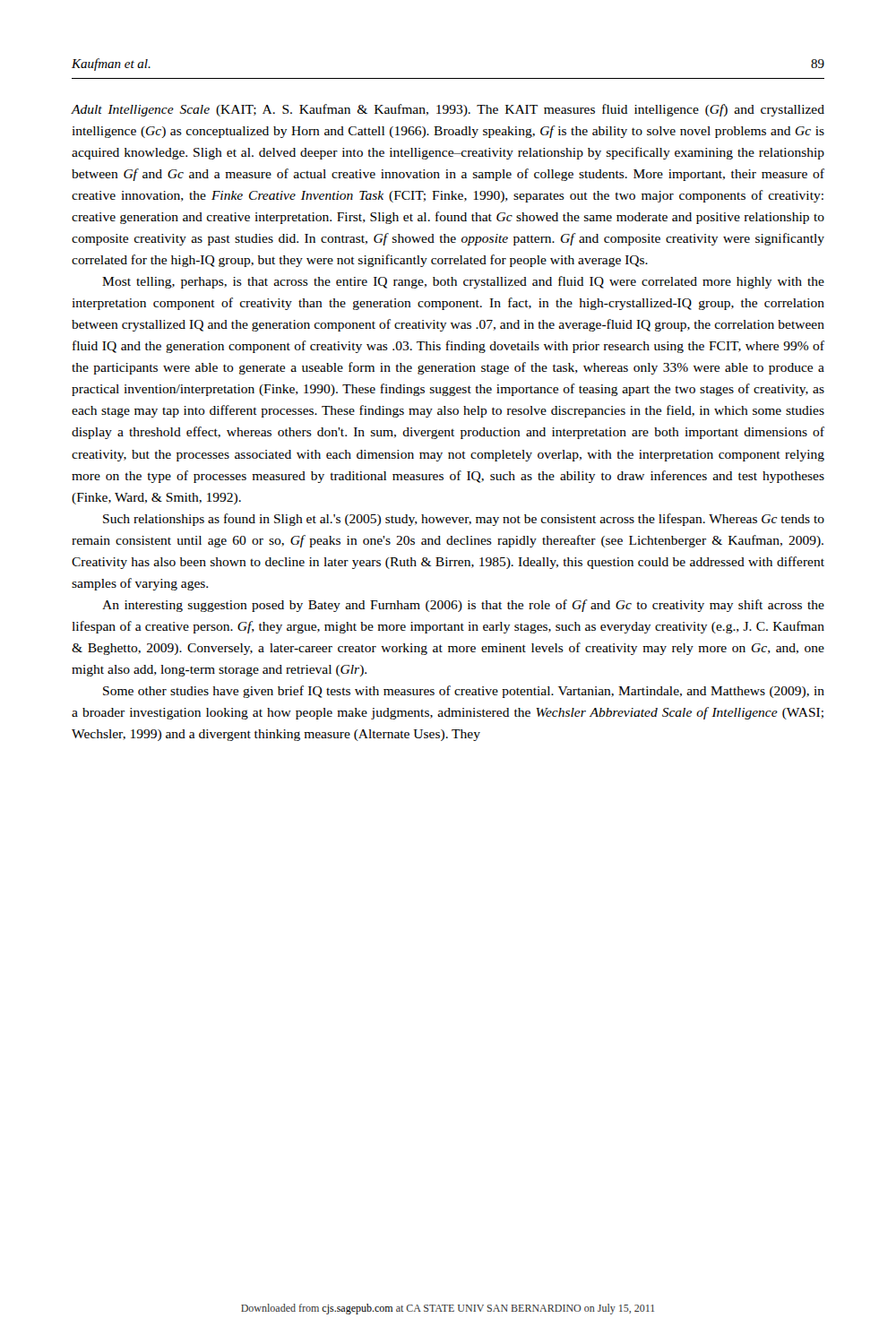Image resolution: width=896 pixels, height=1344 pixels.
Task: Point to the block beginning "Some other studies have given brief"
Action: click(448, 712)
